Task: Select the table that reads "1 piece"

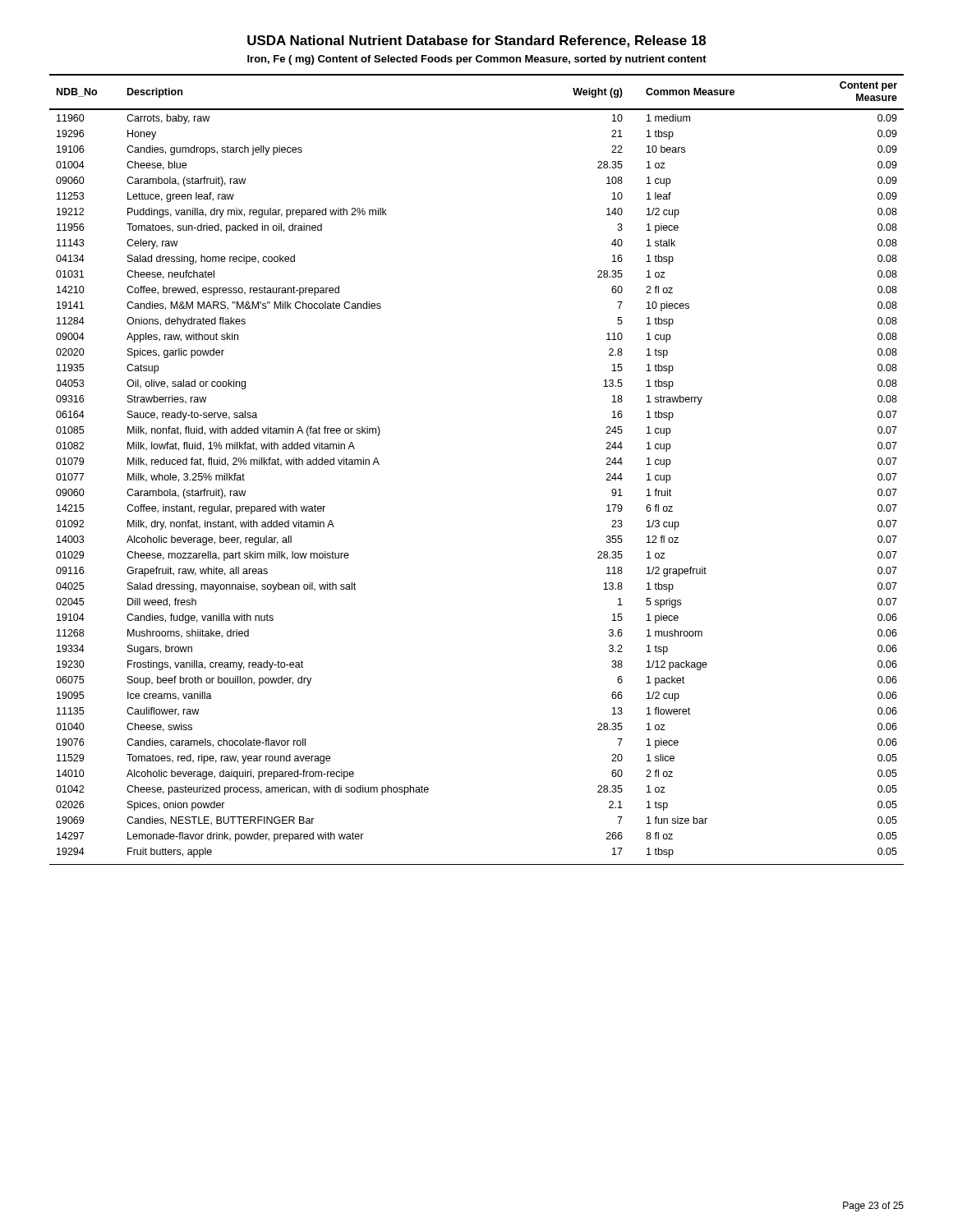Action: coord(476,469)
